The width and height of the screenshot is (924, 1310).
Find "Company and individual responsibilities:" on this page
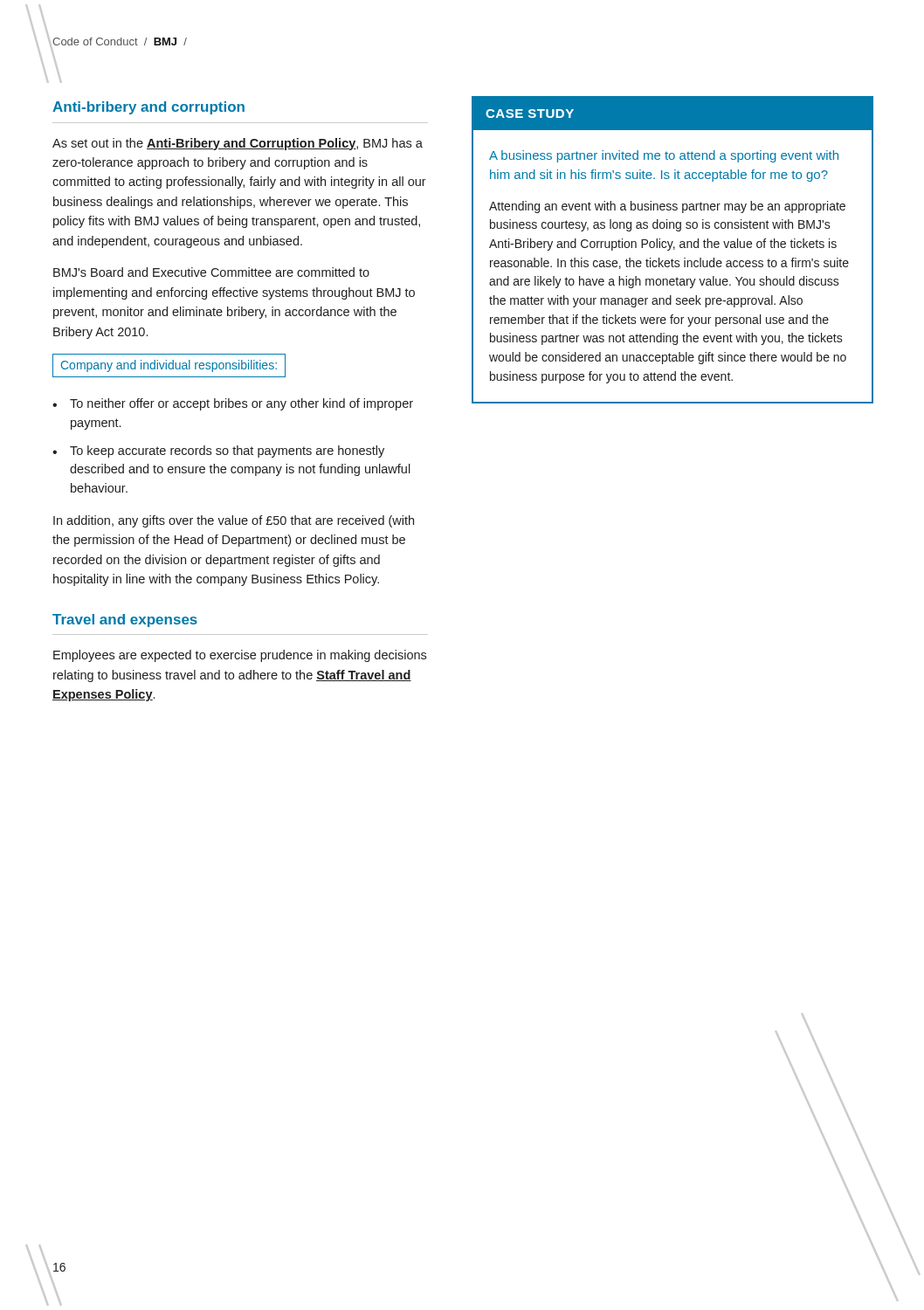[169, 366]
